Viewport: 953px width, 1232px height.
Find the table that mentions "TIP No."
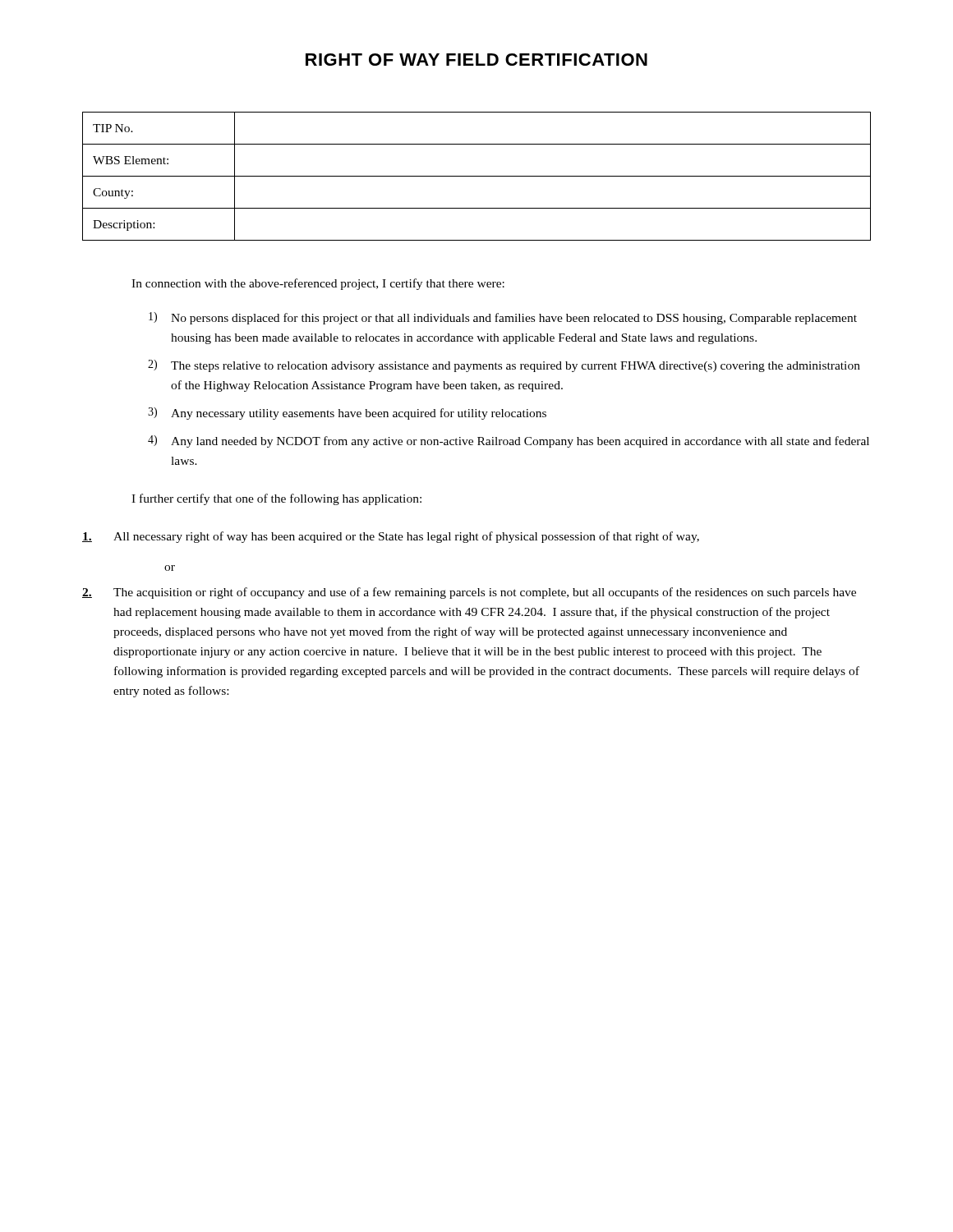pyautogui.click(x=476, y=176)
